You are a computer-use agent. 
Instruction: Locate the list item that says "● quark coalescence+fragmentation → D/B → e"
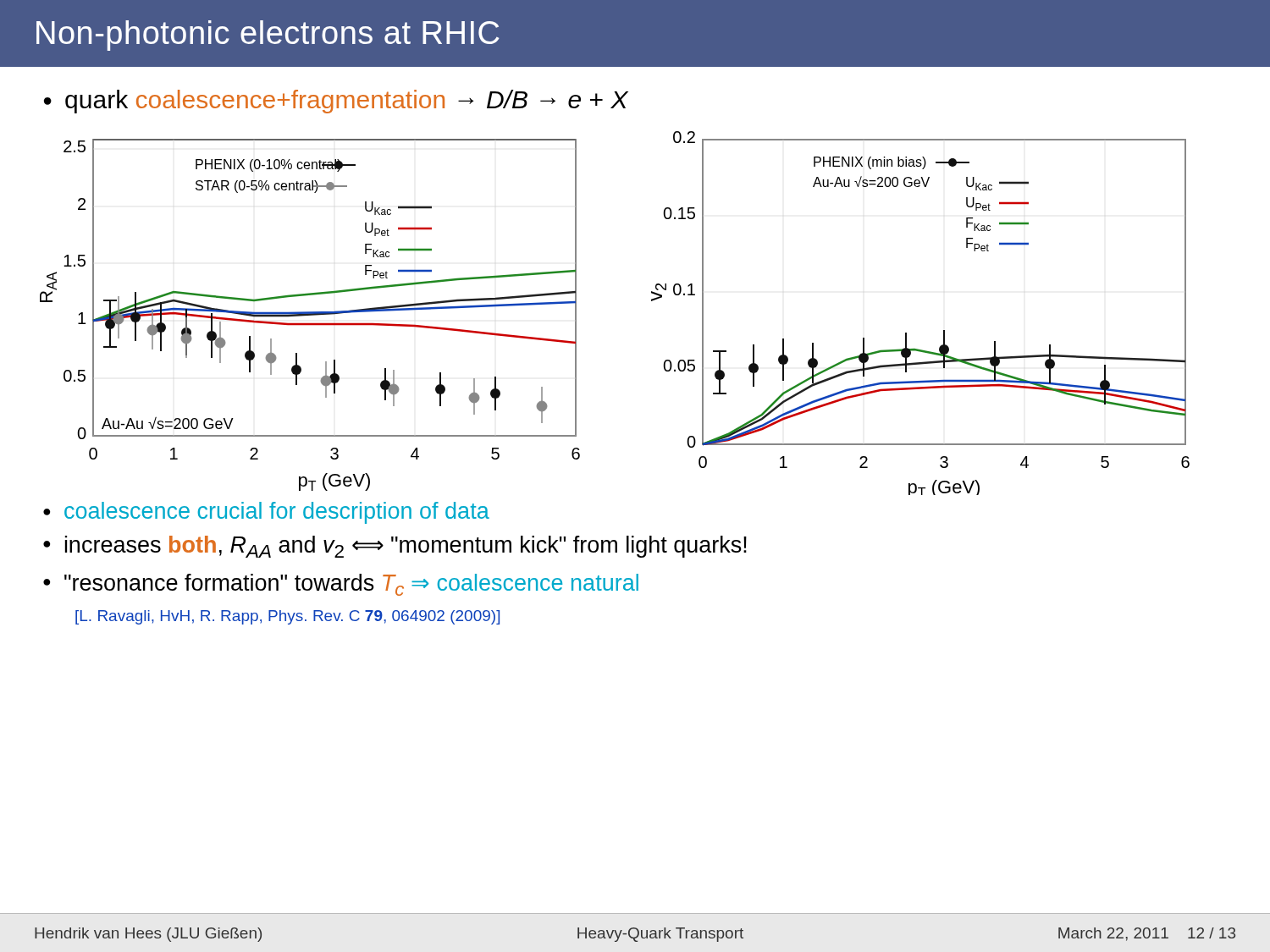335,100
